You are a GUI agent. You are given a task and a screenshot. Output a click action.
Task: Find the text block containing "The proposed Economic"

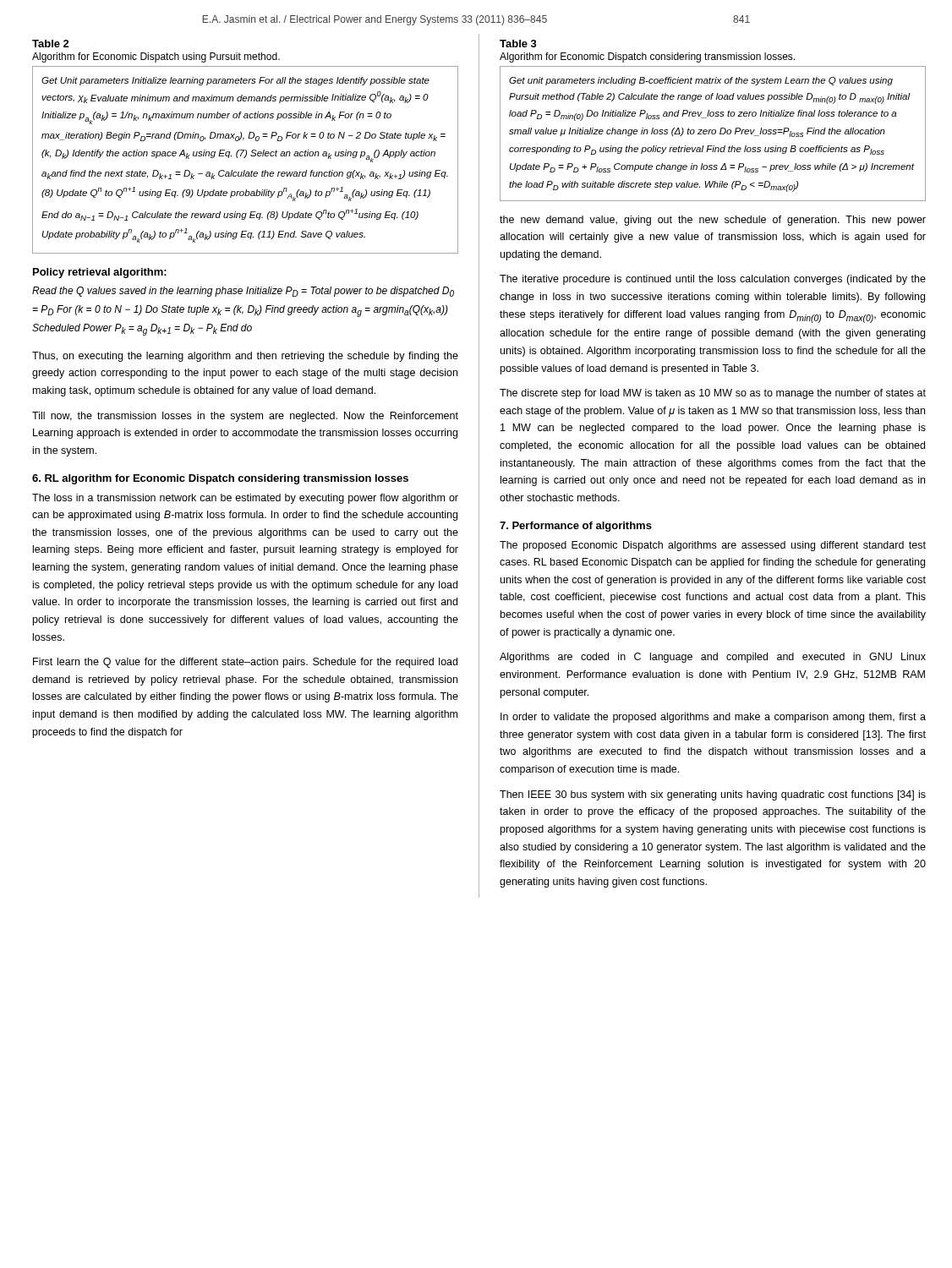tap(713, 588)
